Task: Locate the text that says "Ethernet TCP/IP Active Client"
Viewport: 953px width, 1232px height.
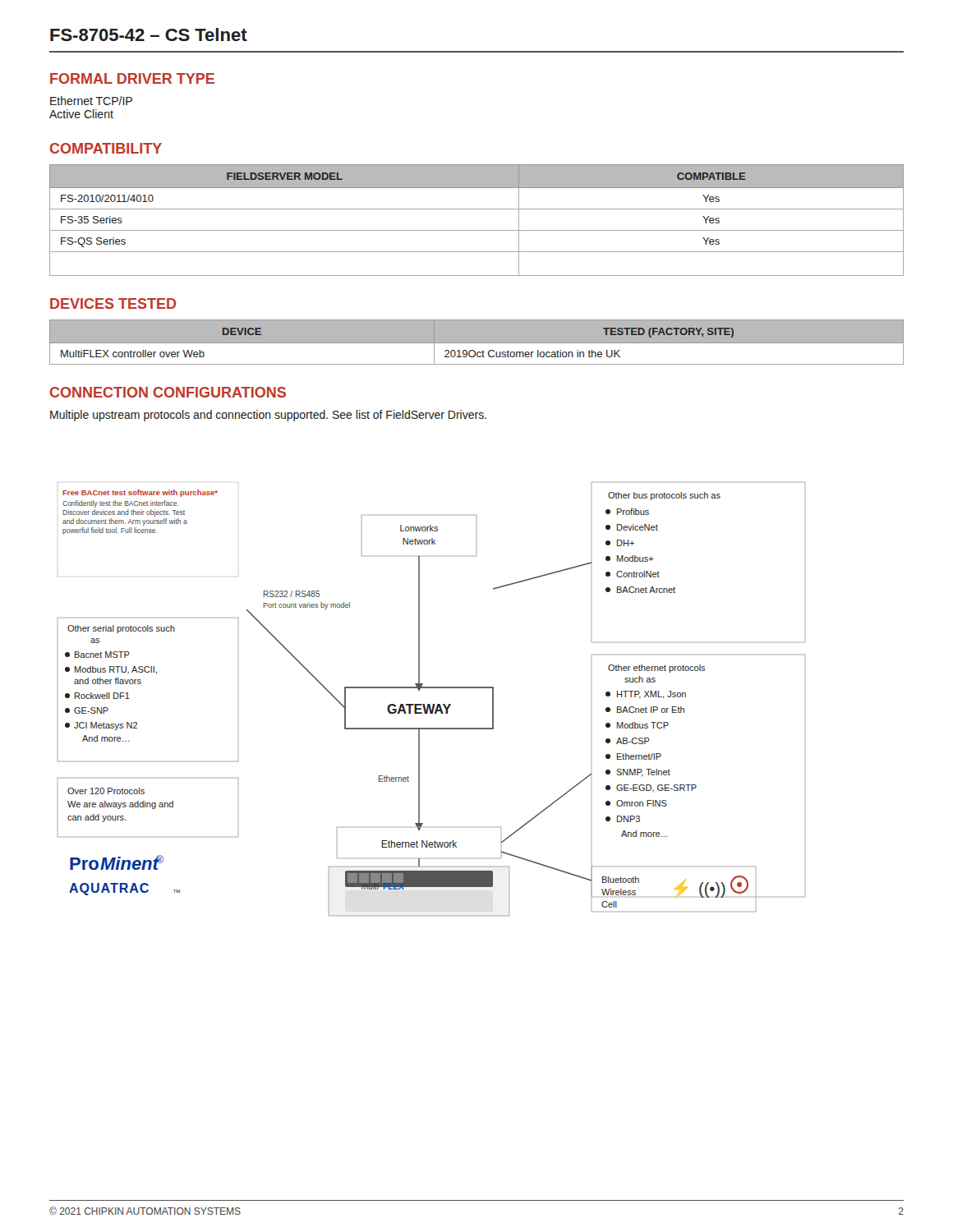Action: pos(91,108)
